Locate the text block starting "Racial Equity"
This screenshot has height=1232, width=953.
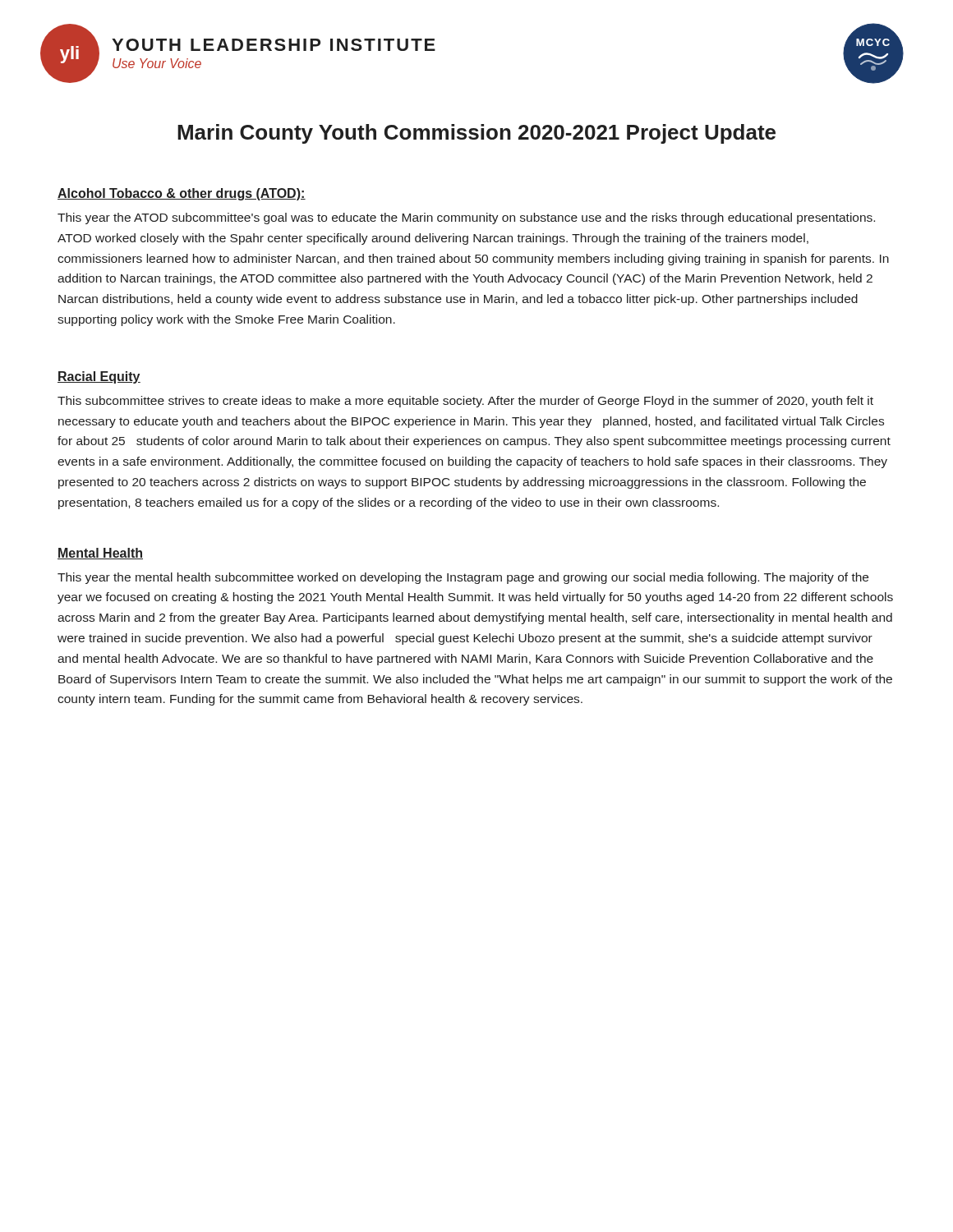pyautogui.click(x=99, y=376)
